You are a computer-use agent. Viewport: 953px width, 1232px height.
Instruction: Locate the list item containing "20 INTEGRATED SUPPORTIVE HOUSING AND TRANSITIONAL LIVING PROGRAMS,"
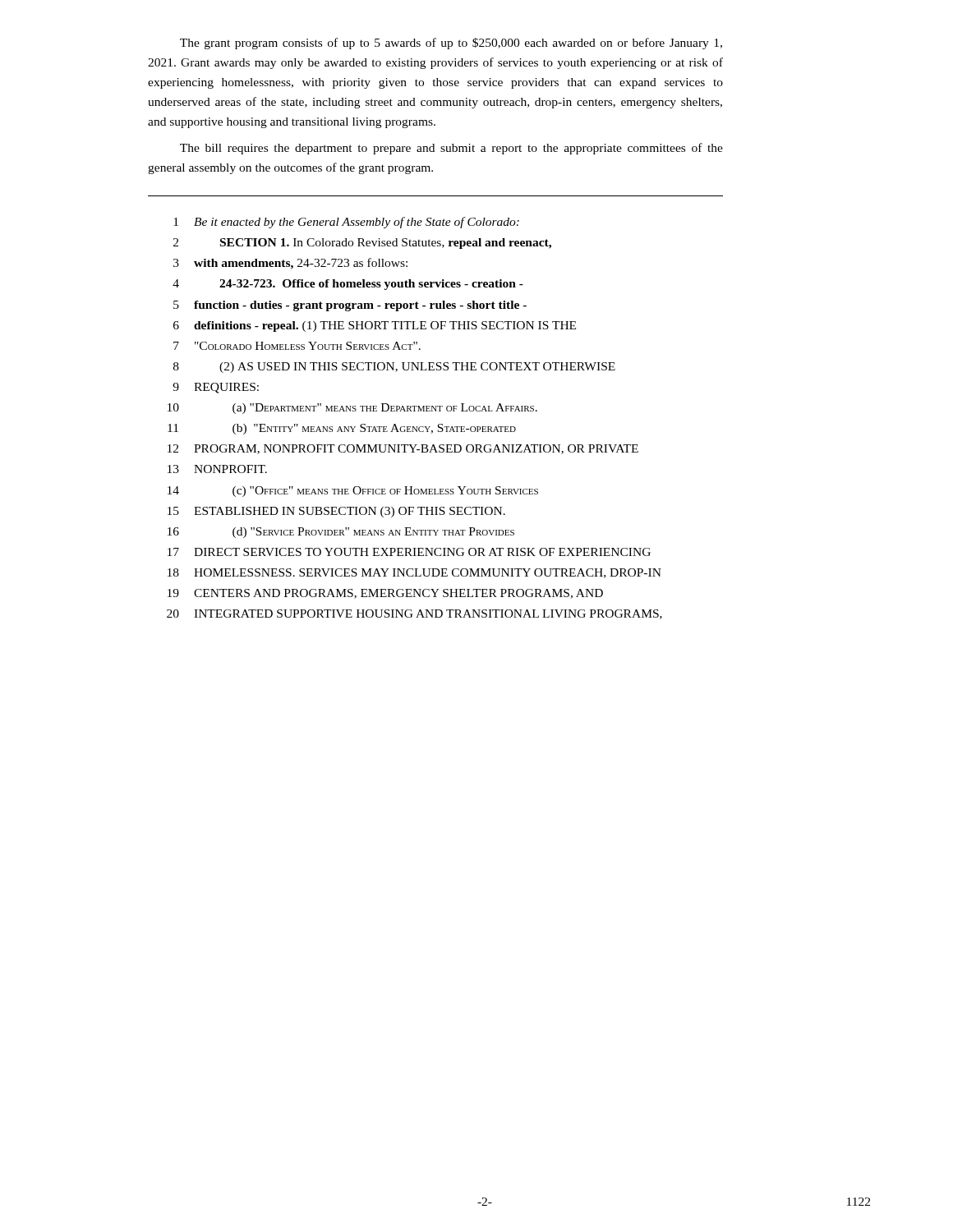pos(435,613)
